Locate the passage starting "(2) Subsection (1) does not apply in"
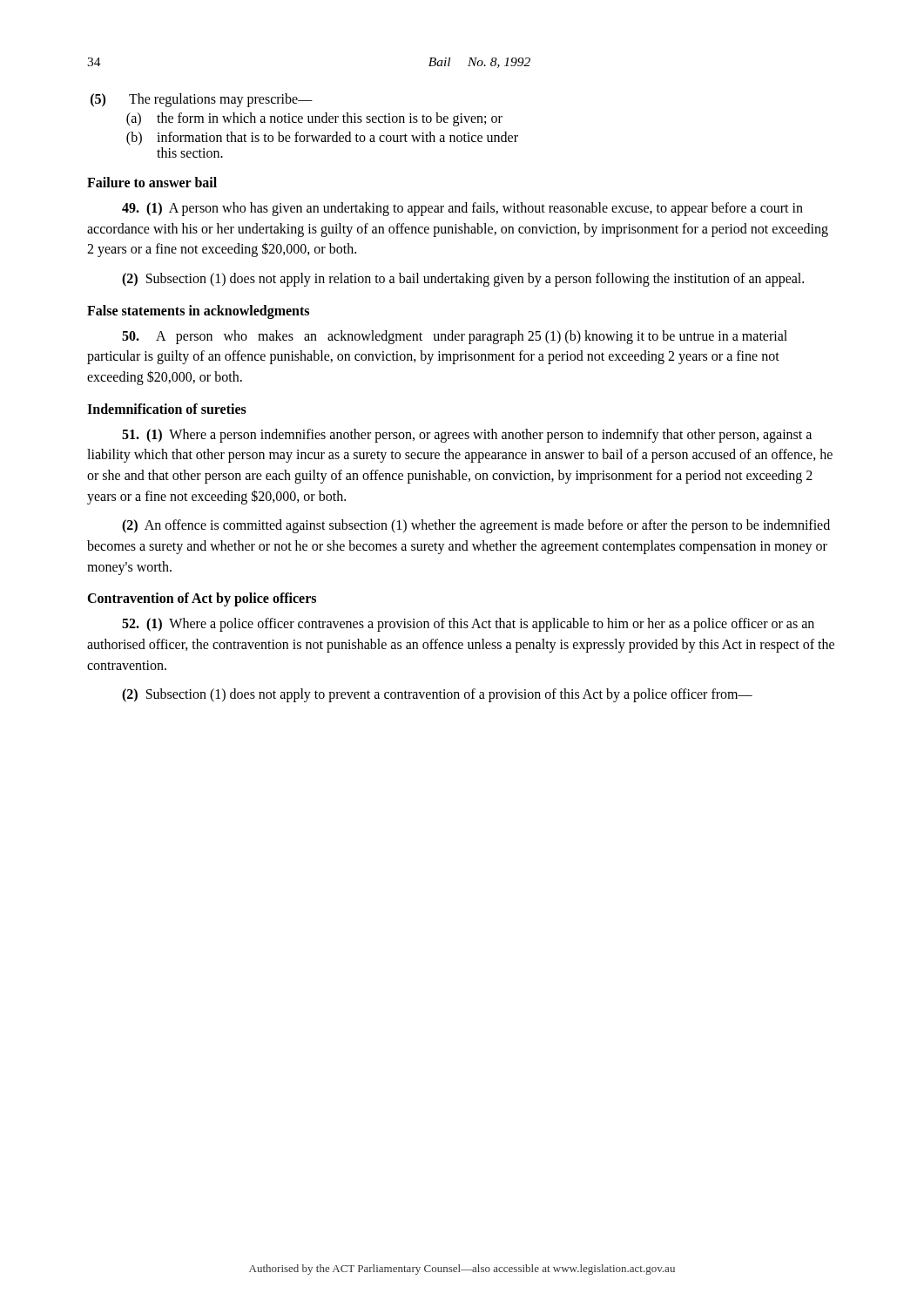The height and width of the screenshot is (1307, 924). tap(463, 278)
